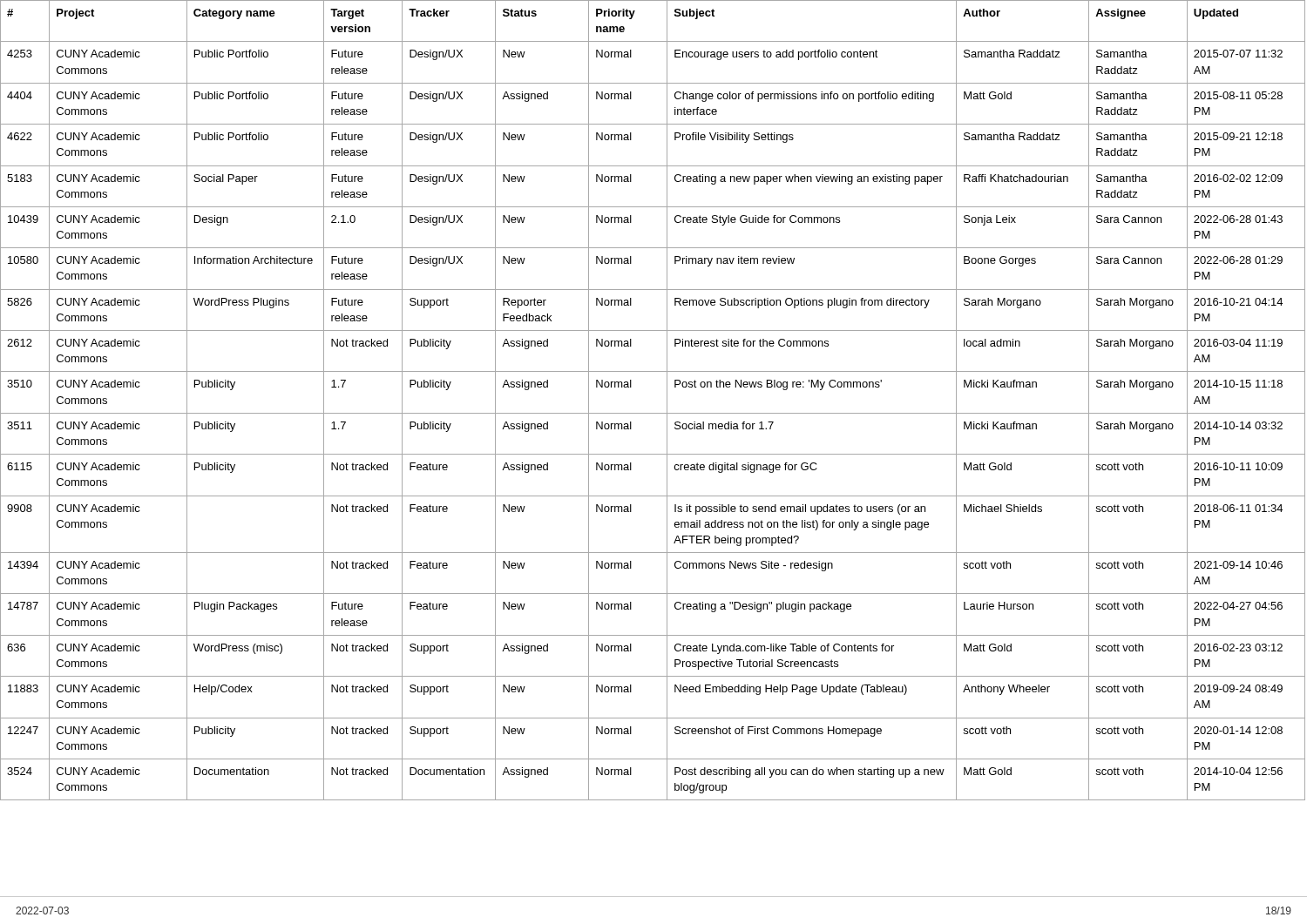Select the table that reads "scott voth"
Viewport: 1307px width, 924px height.
coord(654,400)
